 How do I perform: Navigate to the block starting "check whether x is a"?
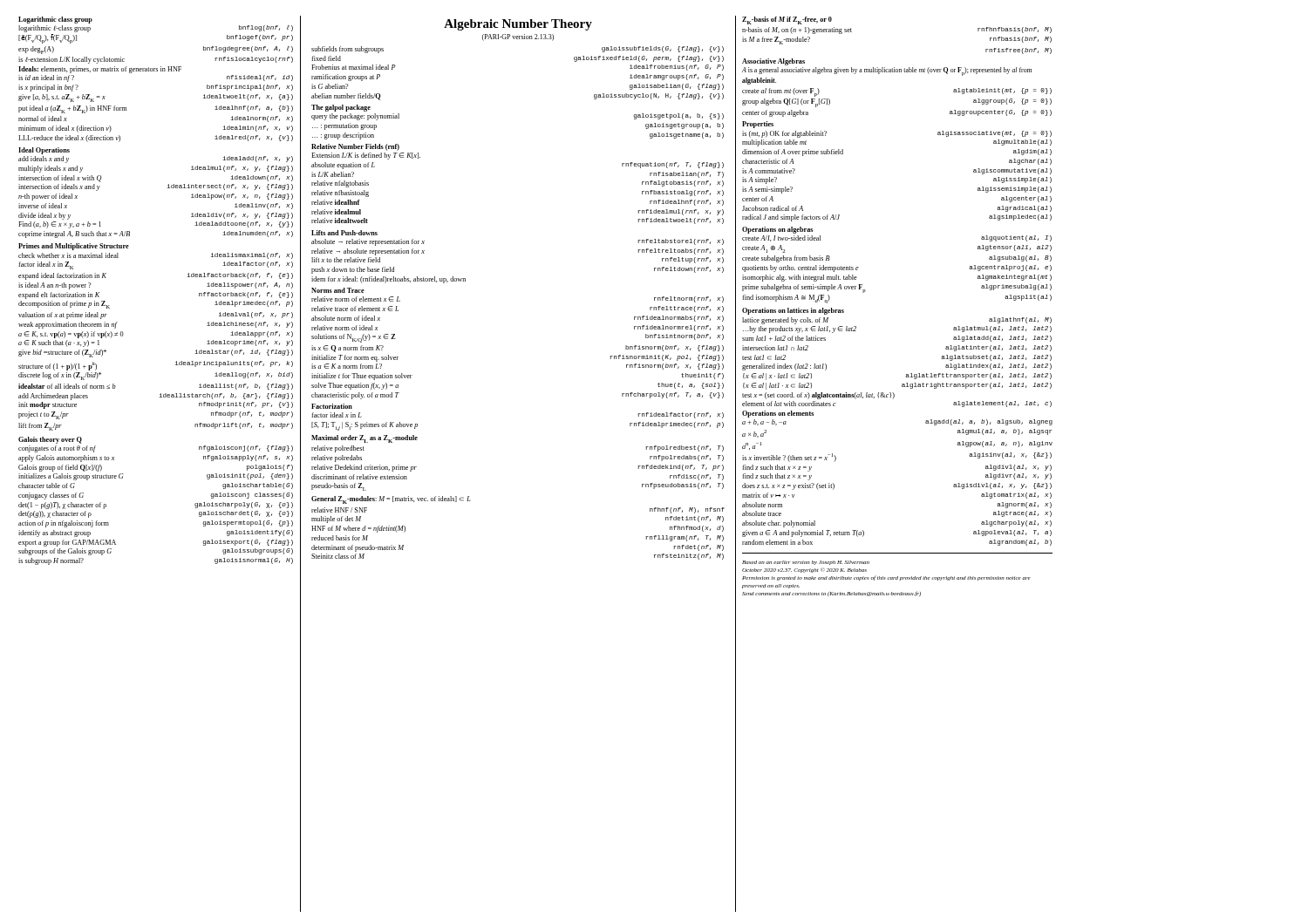click(69, 256)
